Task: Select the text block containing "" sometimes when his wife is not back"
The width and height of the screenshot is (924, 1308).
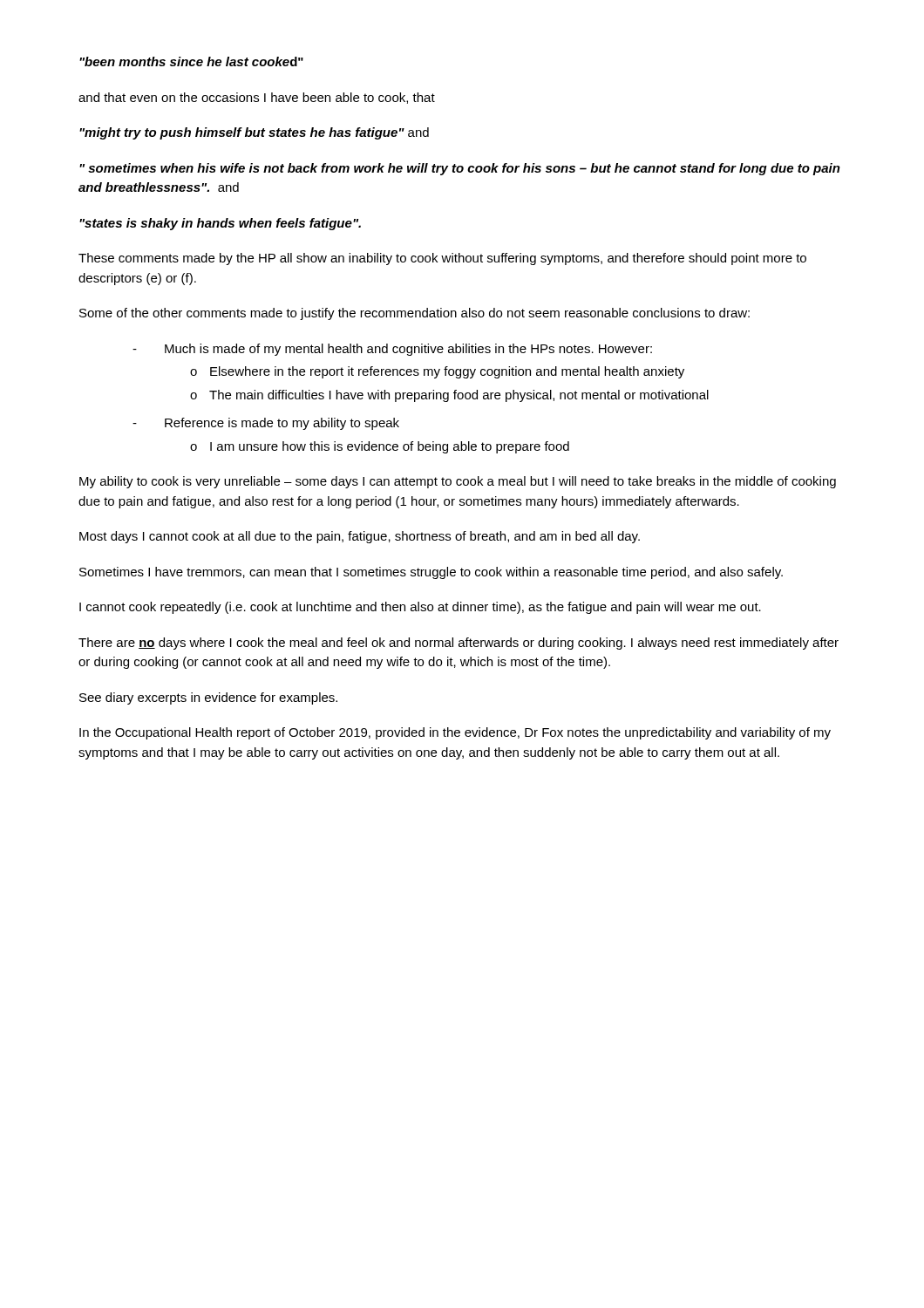Action: point(459,177)
